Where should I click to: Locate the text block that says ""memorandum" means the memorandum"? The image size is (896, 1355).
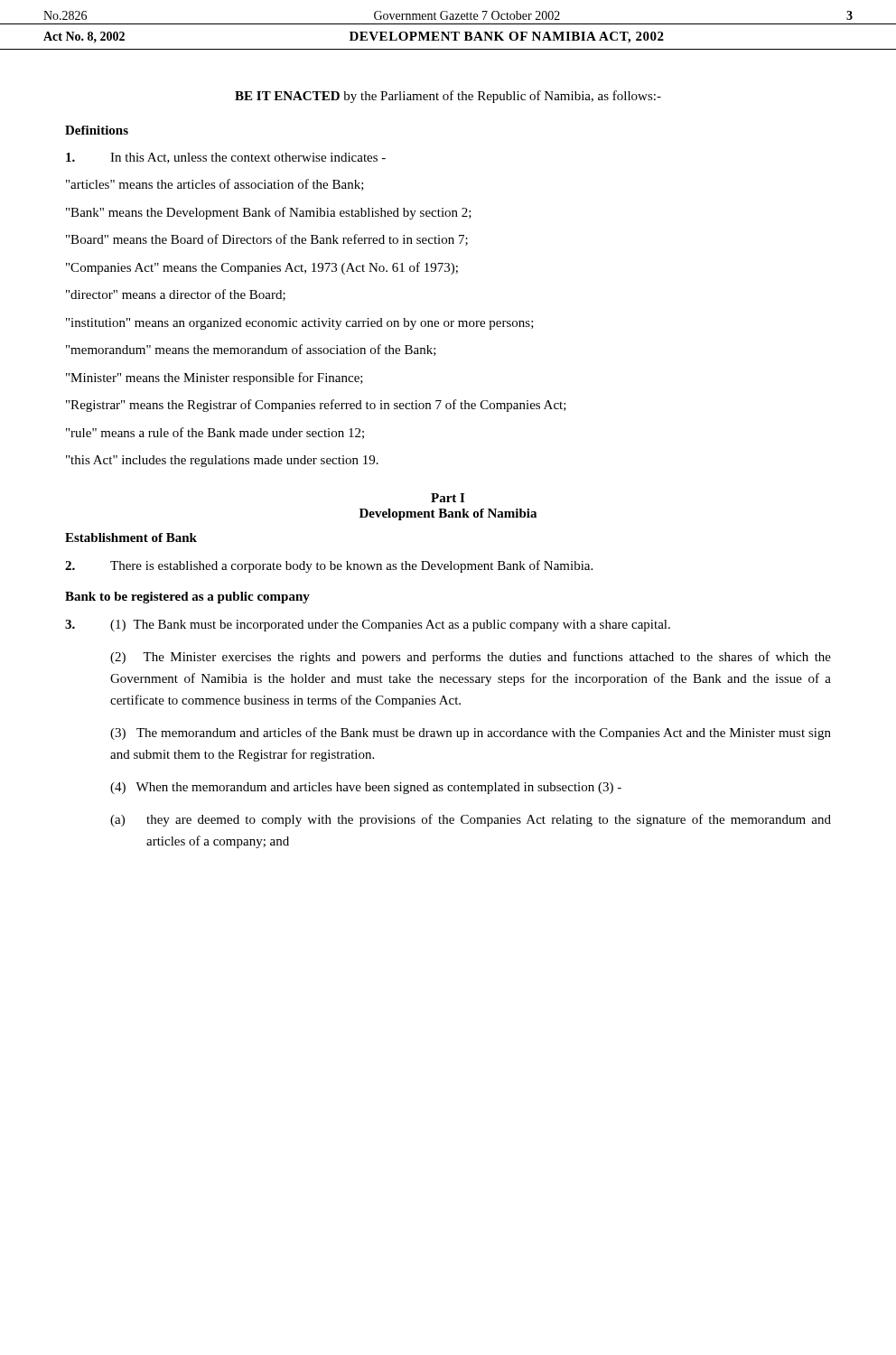coord(251,350)
